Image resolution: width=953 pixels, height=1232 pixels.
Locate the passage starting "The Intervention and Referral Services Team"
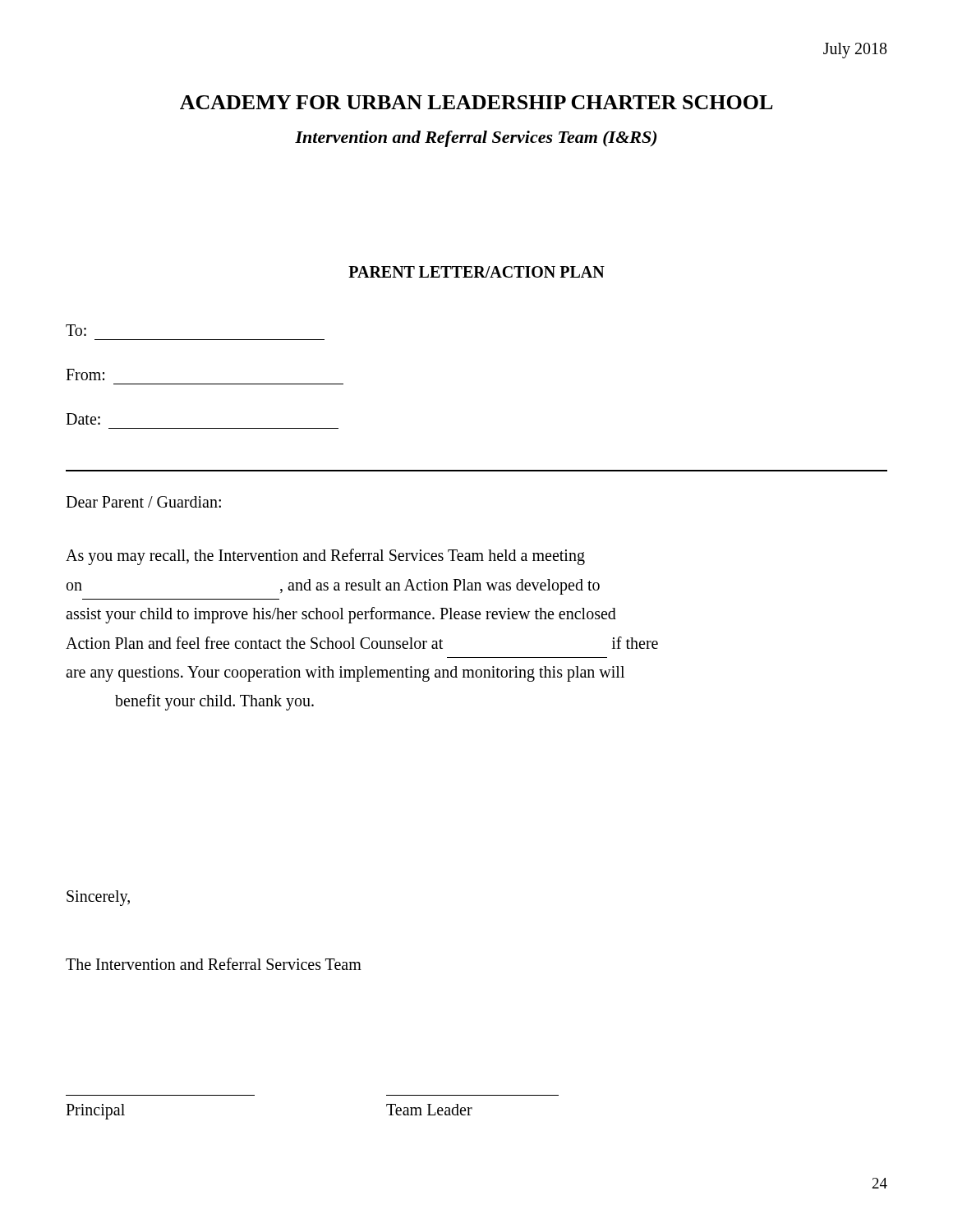click(x=214, y=964)
